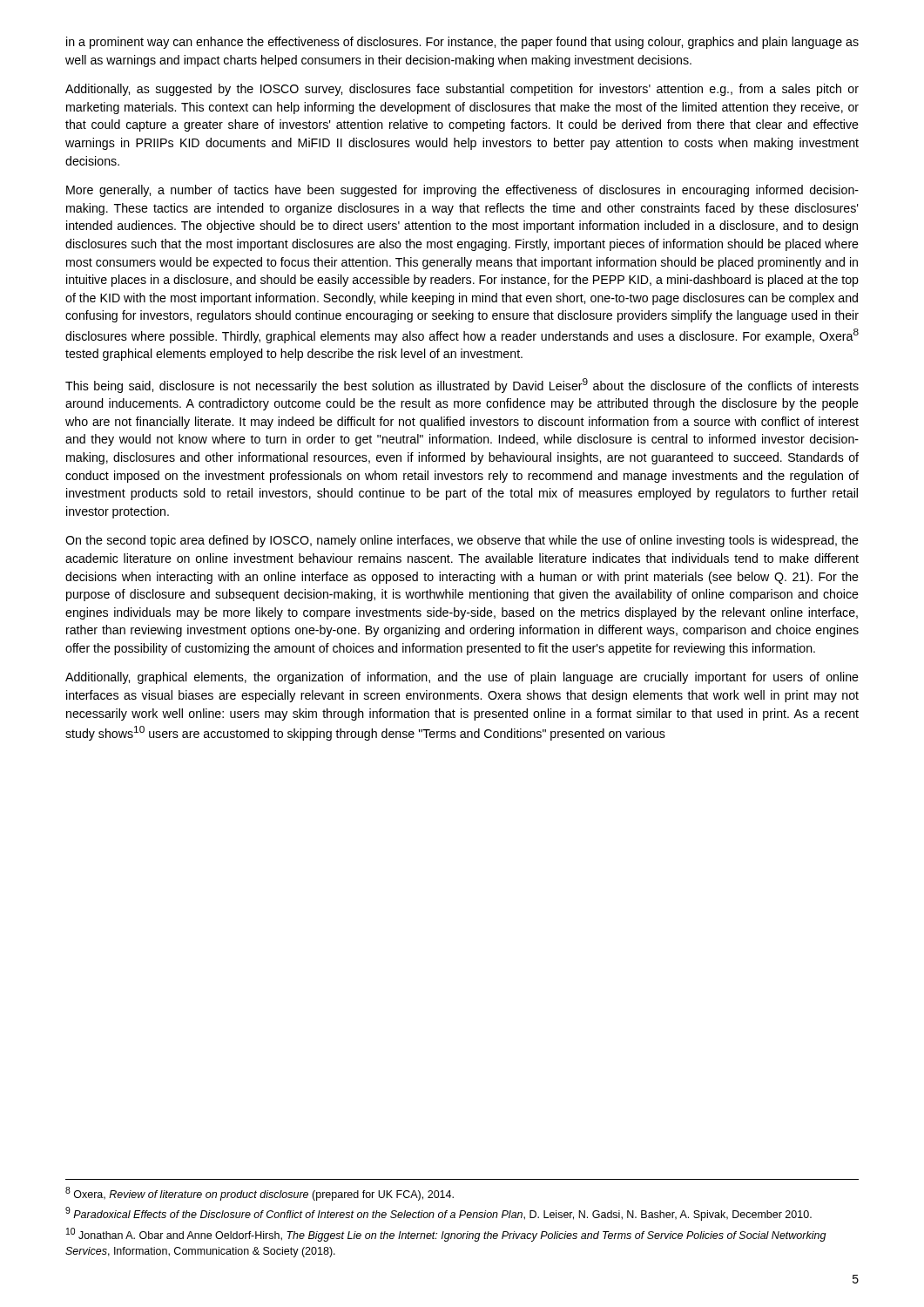The width and height of the screenshot is (924, 1307).
Task: Click on the passage starting "This being said,"
Action: [462, 447]
